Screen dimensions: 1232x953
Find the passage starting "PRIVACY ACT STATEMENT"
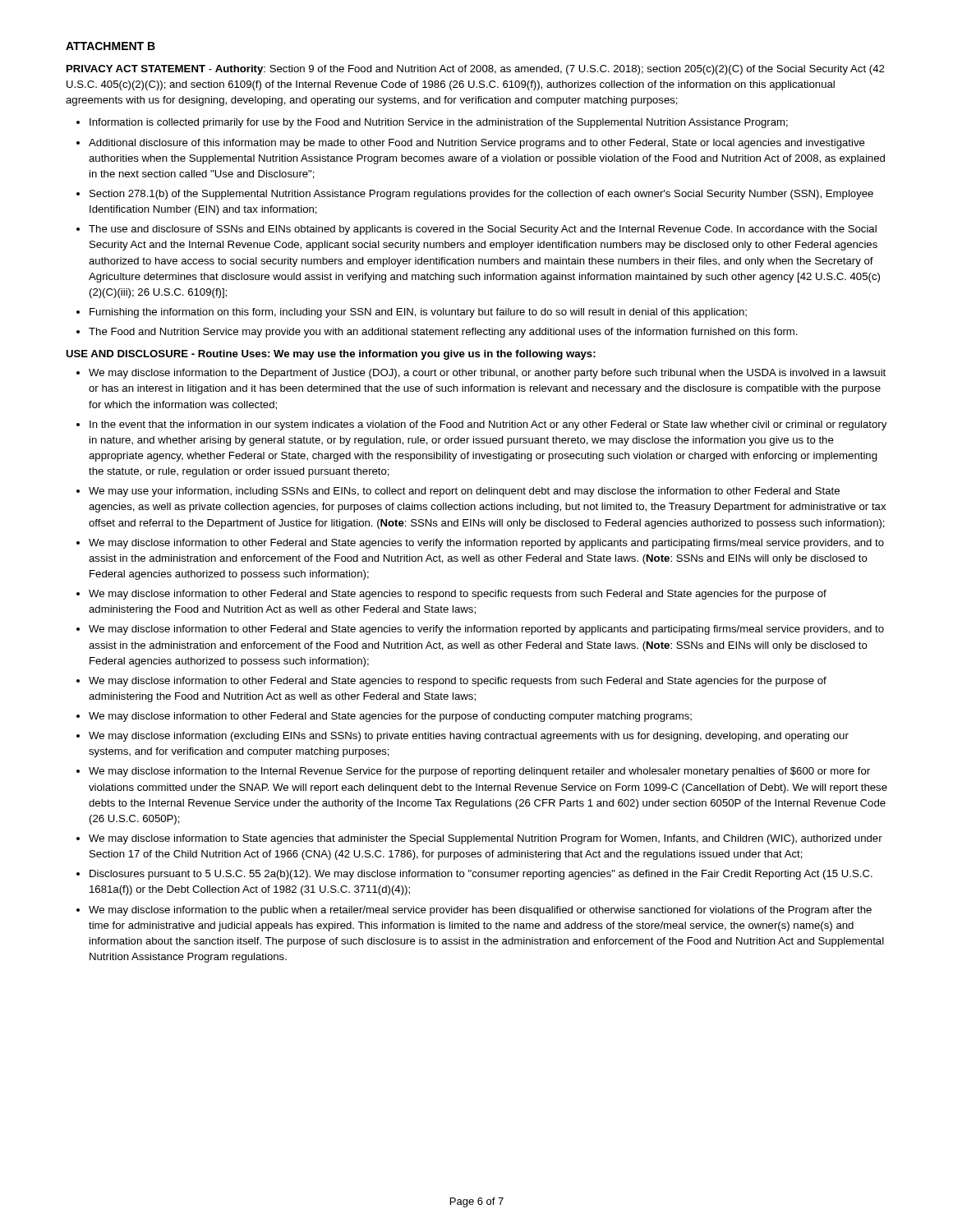475,84
